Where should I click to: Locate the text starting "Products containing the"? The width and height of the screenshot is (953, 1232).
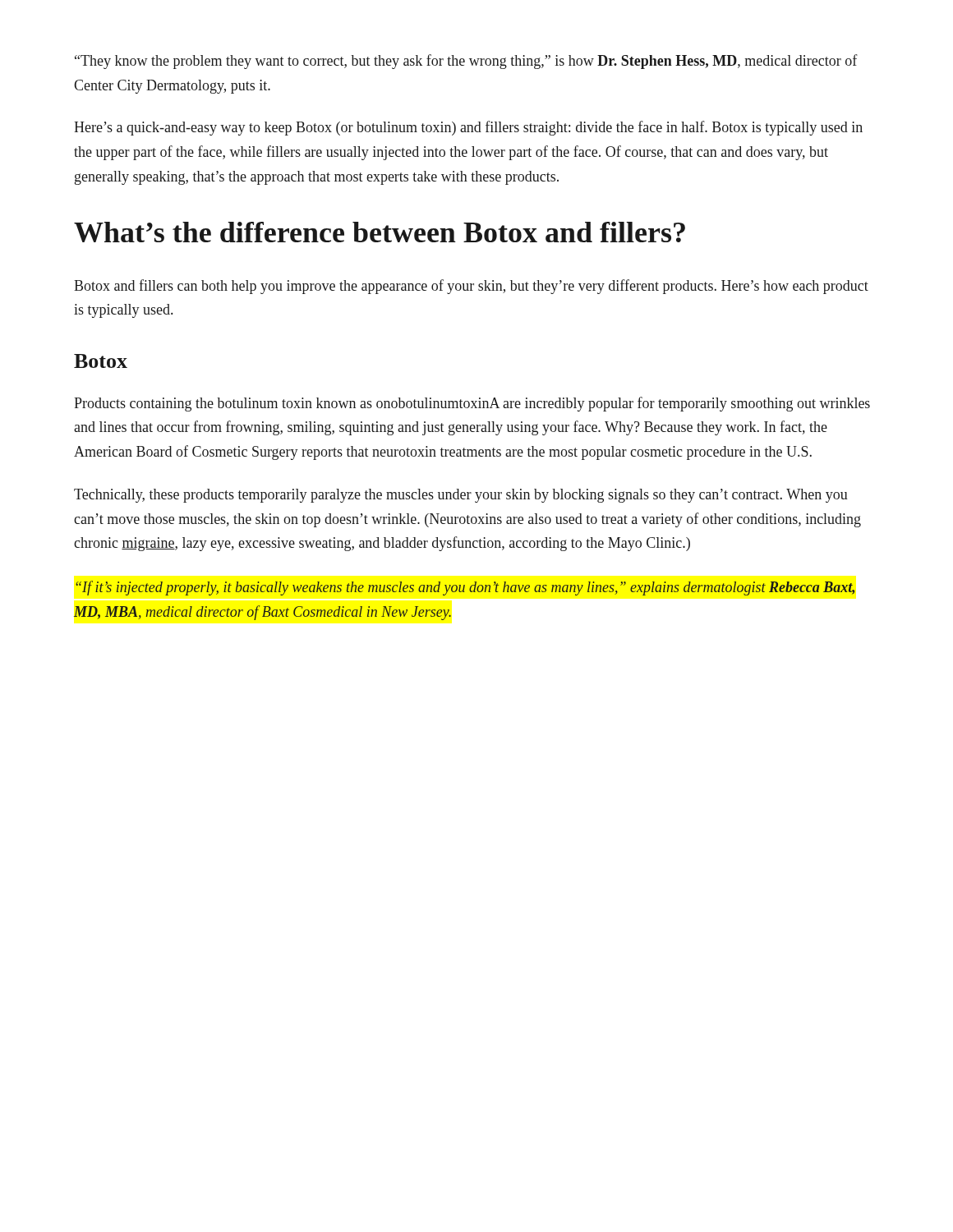pos(472,427)
